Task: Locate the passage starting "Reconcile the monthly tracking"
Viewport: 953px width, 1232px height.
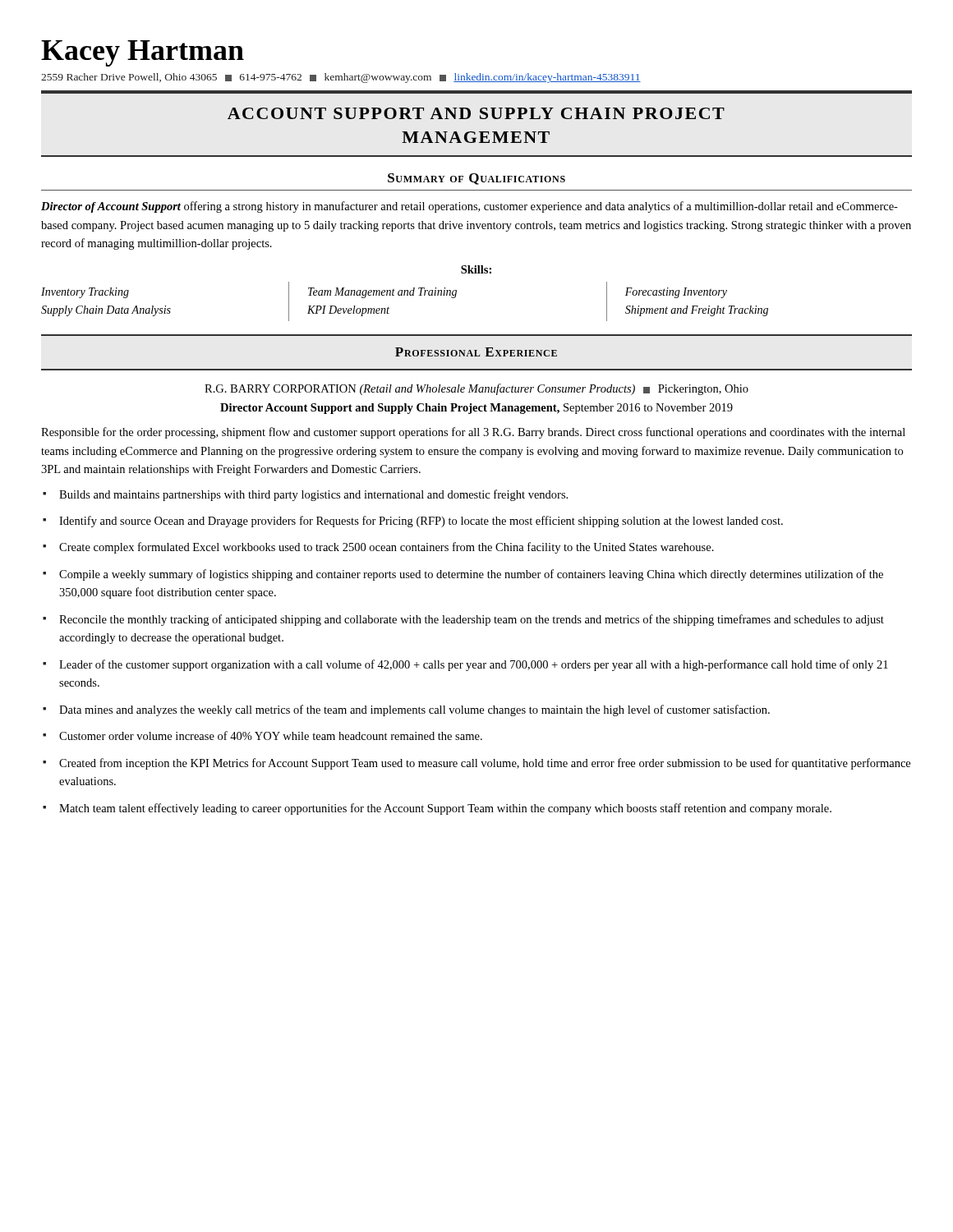Action: click(x=472, y=628)
